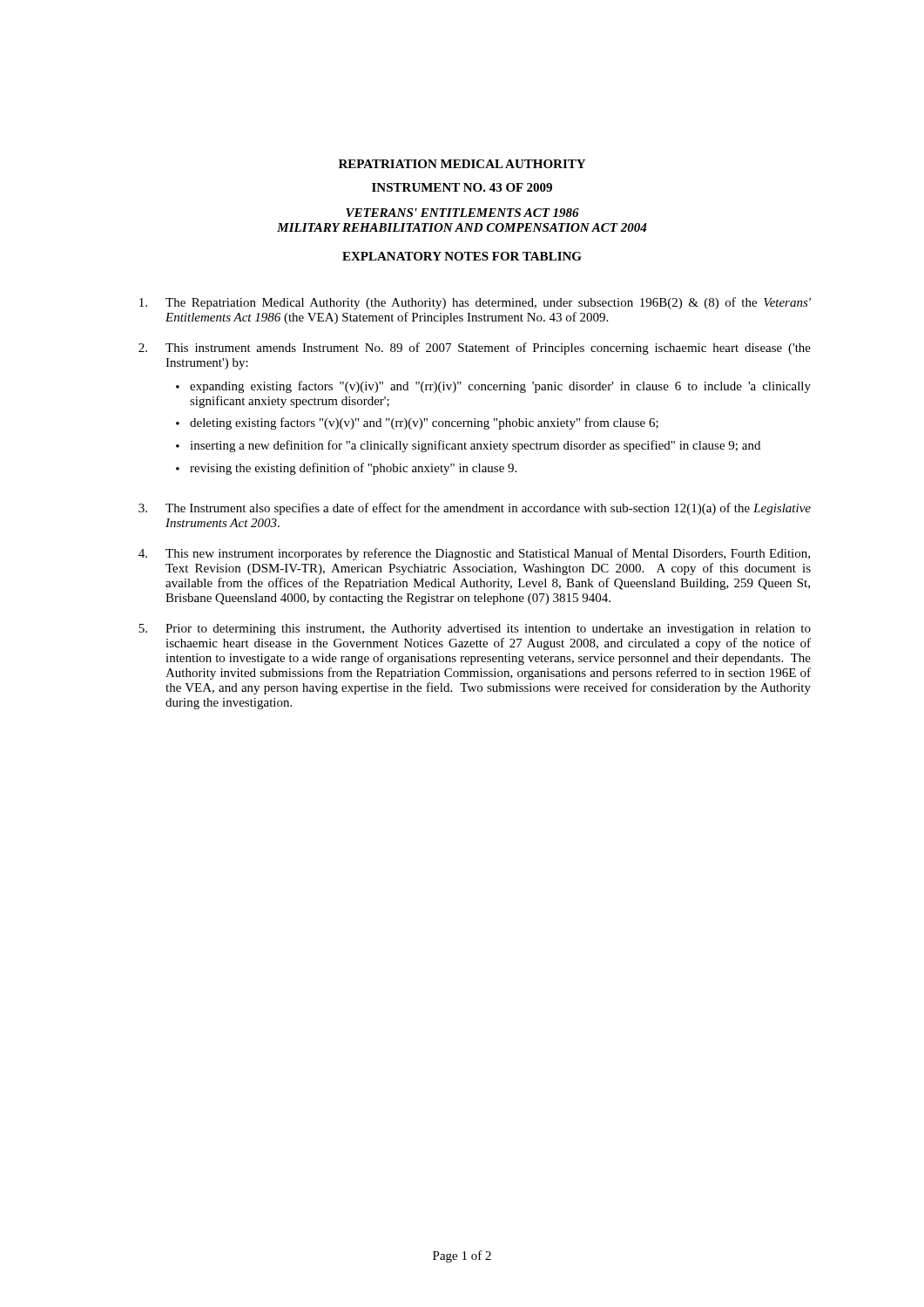The height and width of the screenshot is (1307, 924).
Task: Select the text block with the text "This instrument amends"
Action: [462, 413]
